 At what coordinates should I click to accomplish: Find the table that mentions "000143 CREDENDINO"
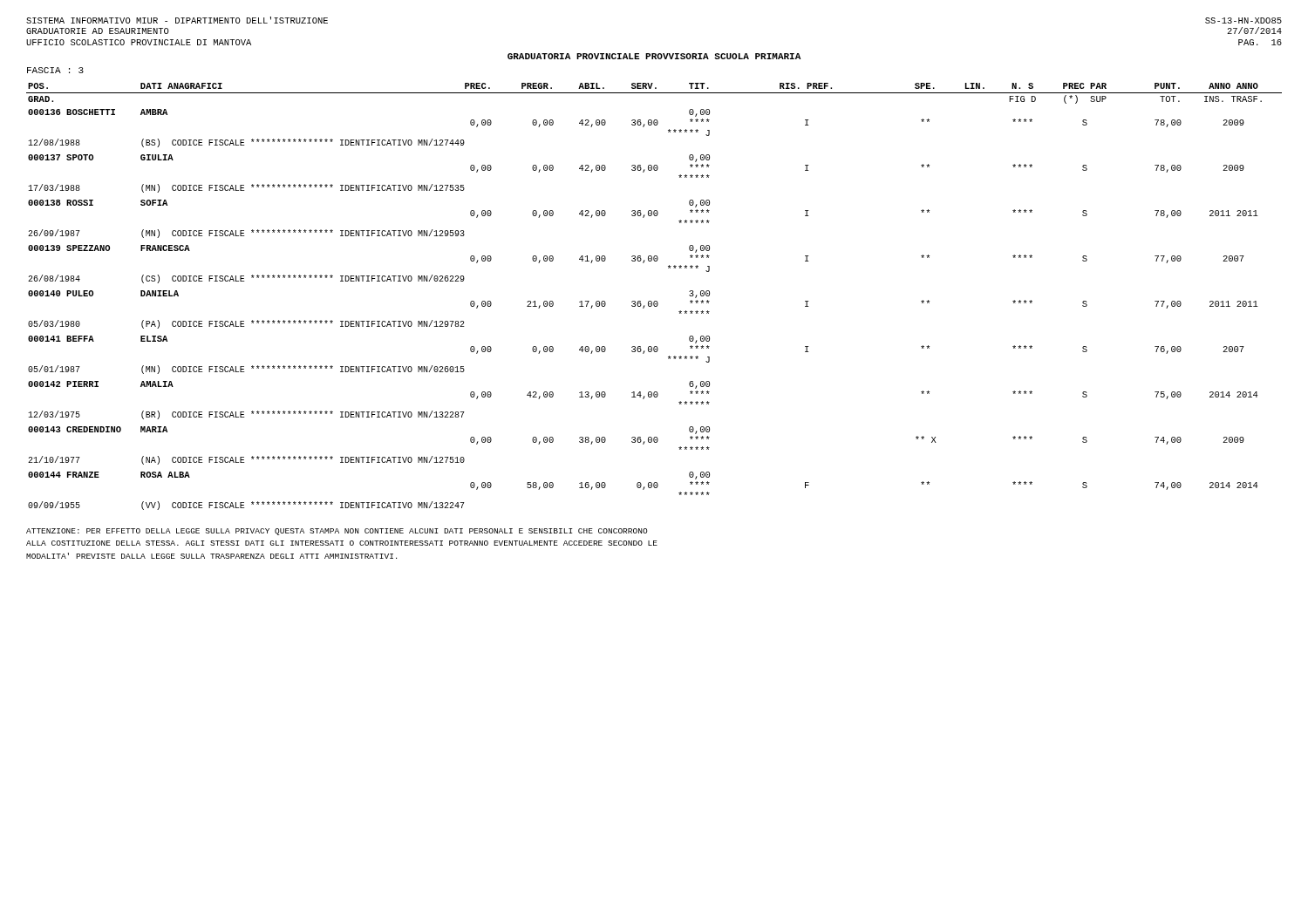pyautogui.click(x=654, y=297)
